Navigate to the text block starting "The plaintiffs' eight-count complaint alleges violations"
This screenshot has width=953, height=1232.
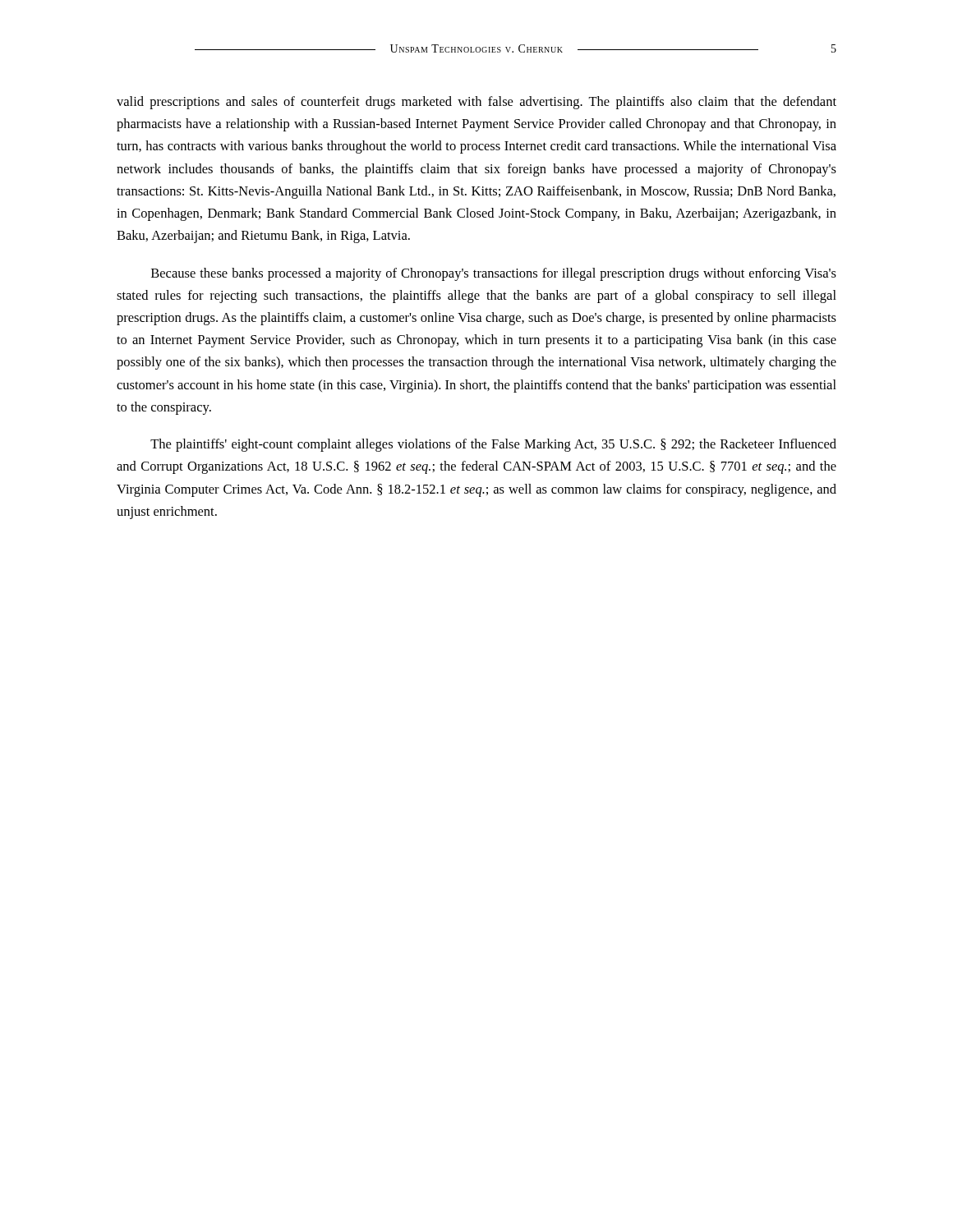pyautogui.click(x=476, y=477)
